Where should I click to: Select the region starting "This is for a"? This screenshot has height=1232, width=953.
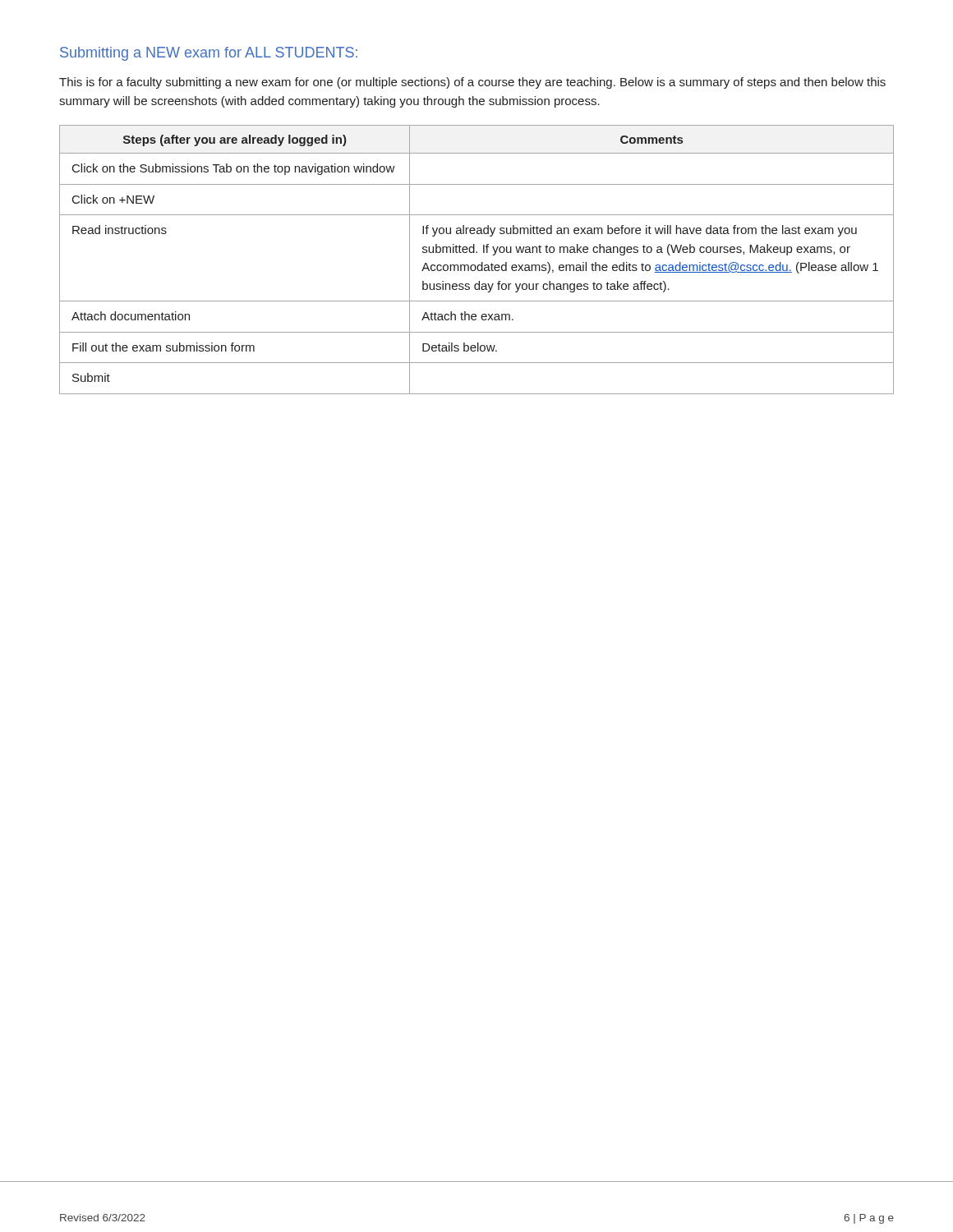coord(476,92)
